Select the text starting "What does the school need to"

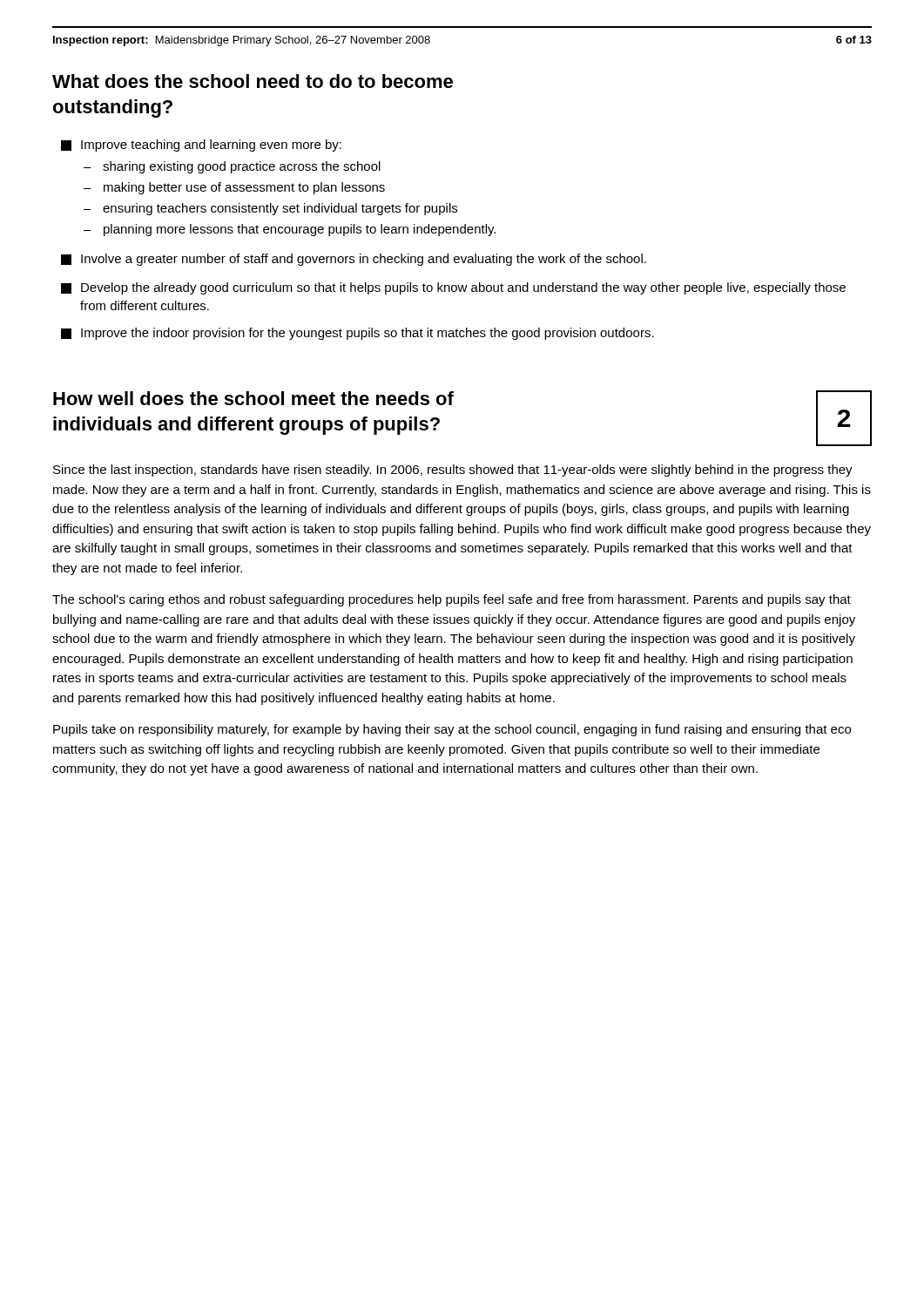(253, 94)
